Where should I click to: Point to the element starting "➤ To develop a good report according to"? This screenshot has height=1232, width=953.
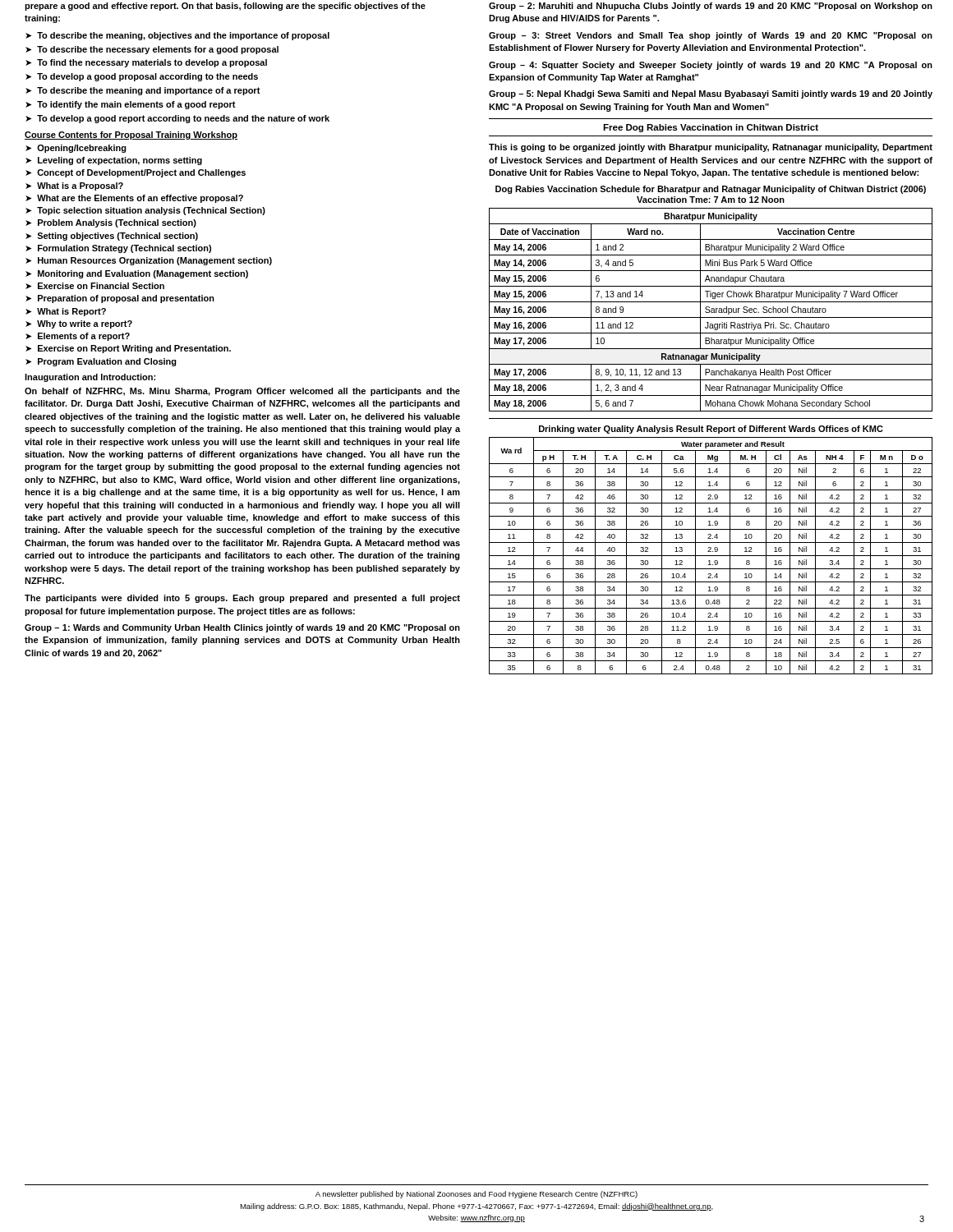(177, 118)
